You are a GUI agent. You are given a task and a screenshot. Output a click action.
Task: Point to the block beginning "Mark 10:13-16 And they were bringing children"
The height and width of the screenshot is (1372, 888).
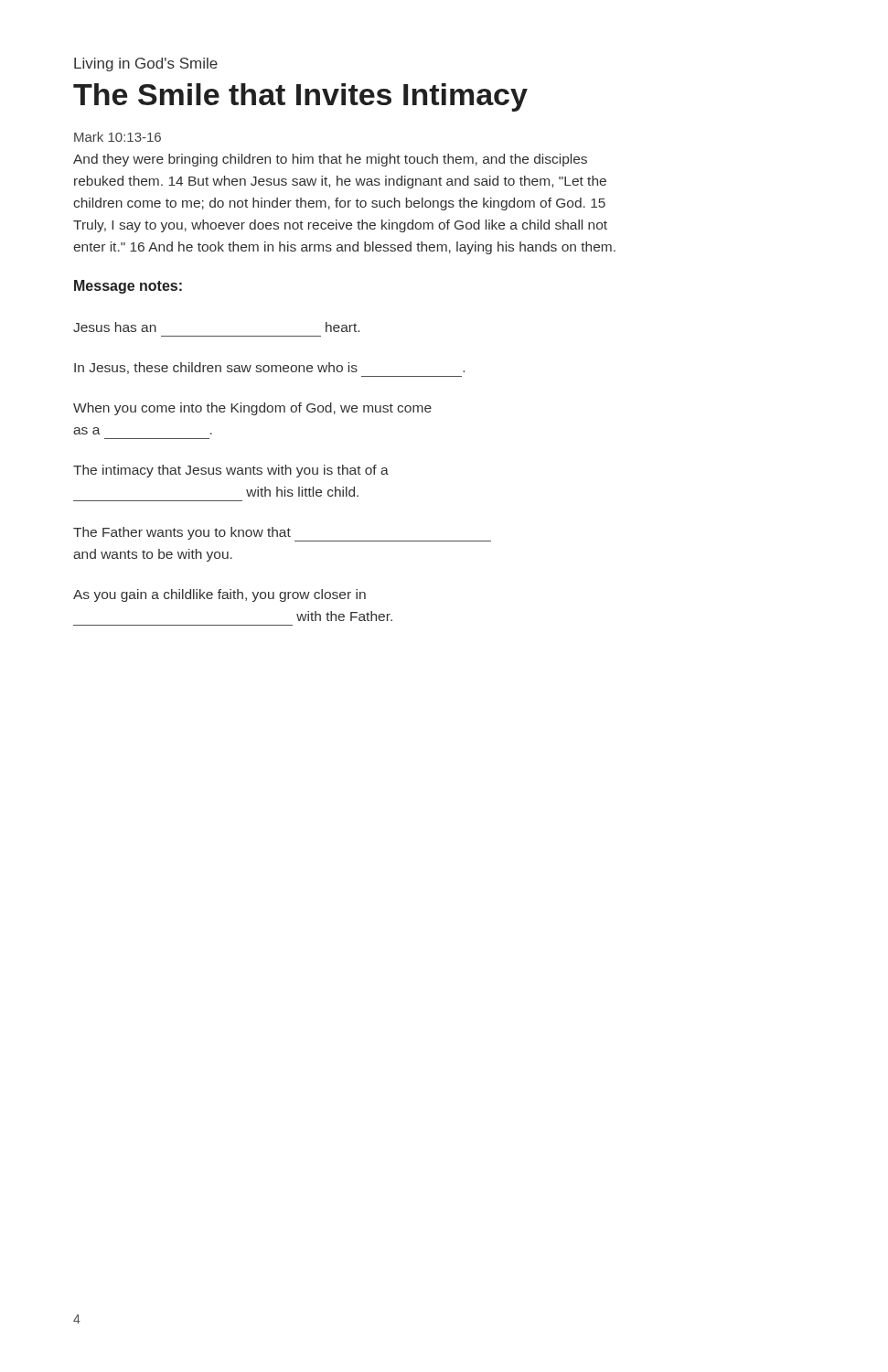coord(444,194)
